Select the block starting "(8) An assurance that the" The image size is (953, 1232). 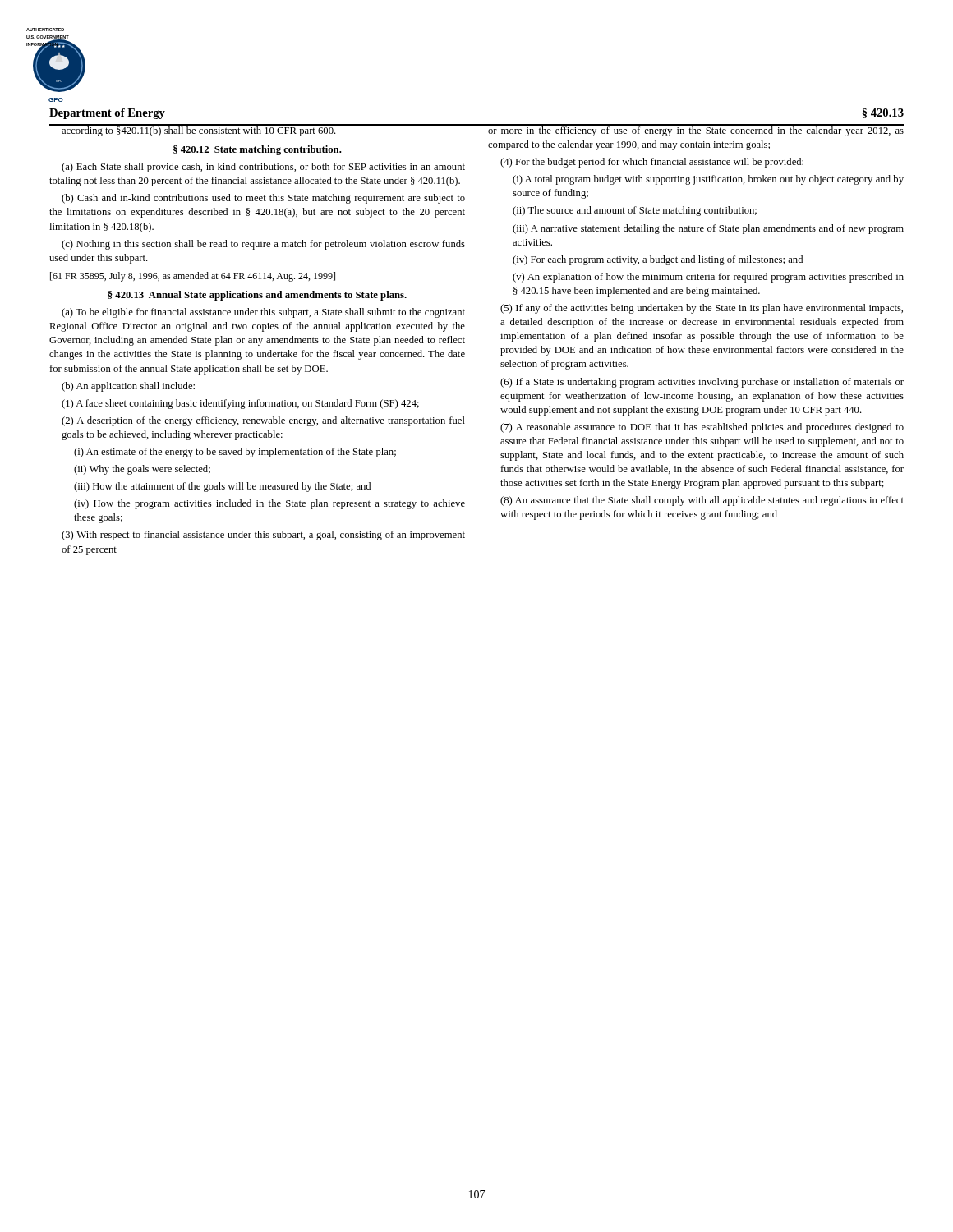click(696, 508)
